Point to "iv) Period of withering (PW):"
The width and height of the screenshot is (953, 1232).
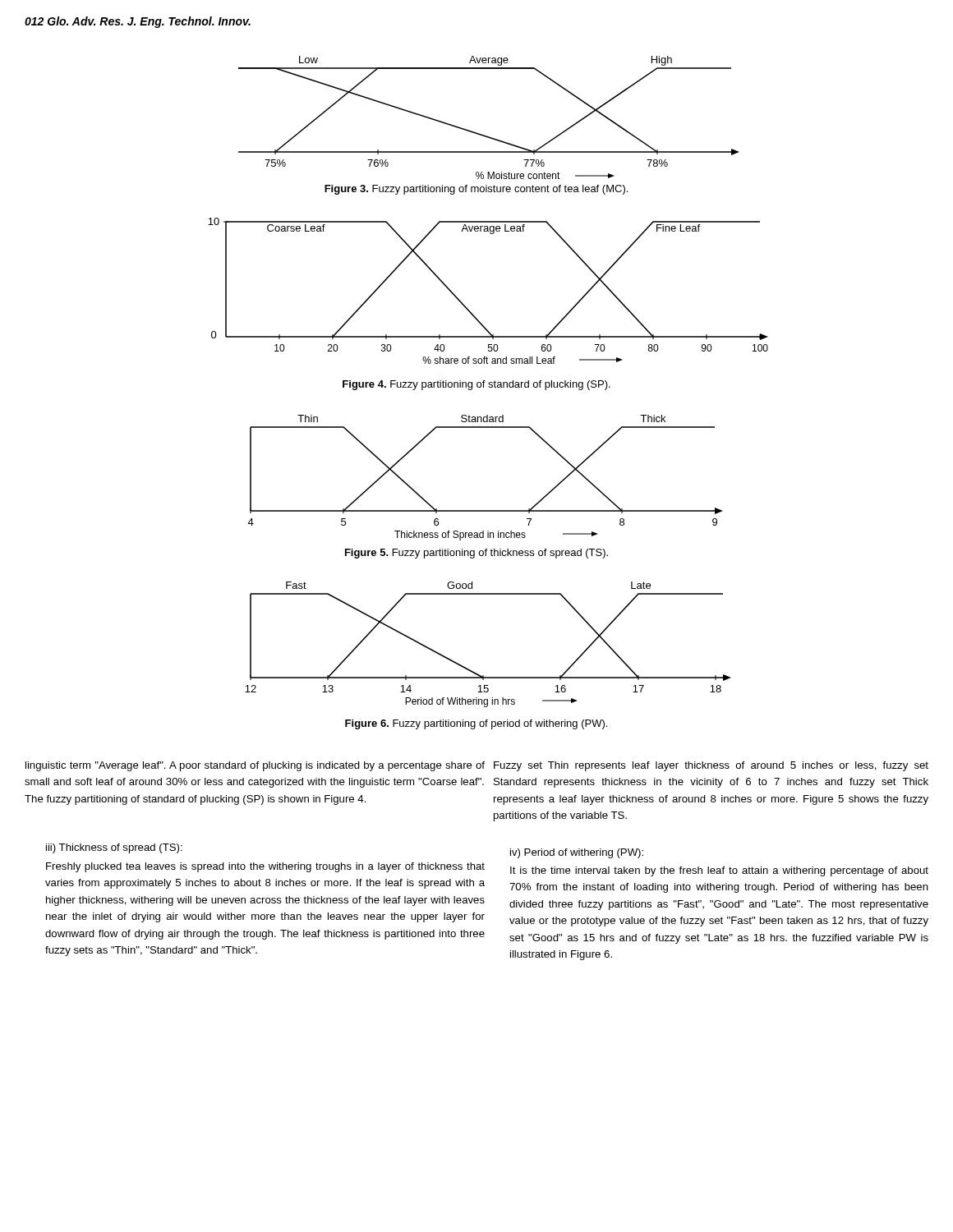pyautogui.click(x=577, y=852)
